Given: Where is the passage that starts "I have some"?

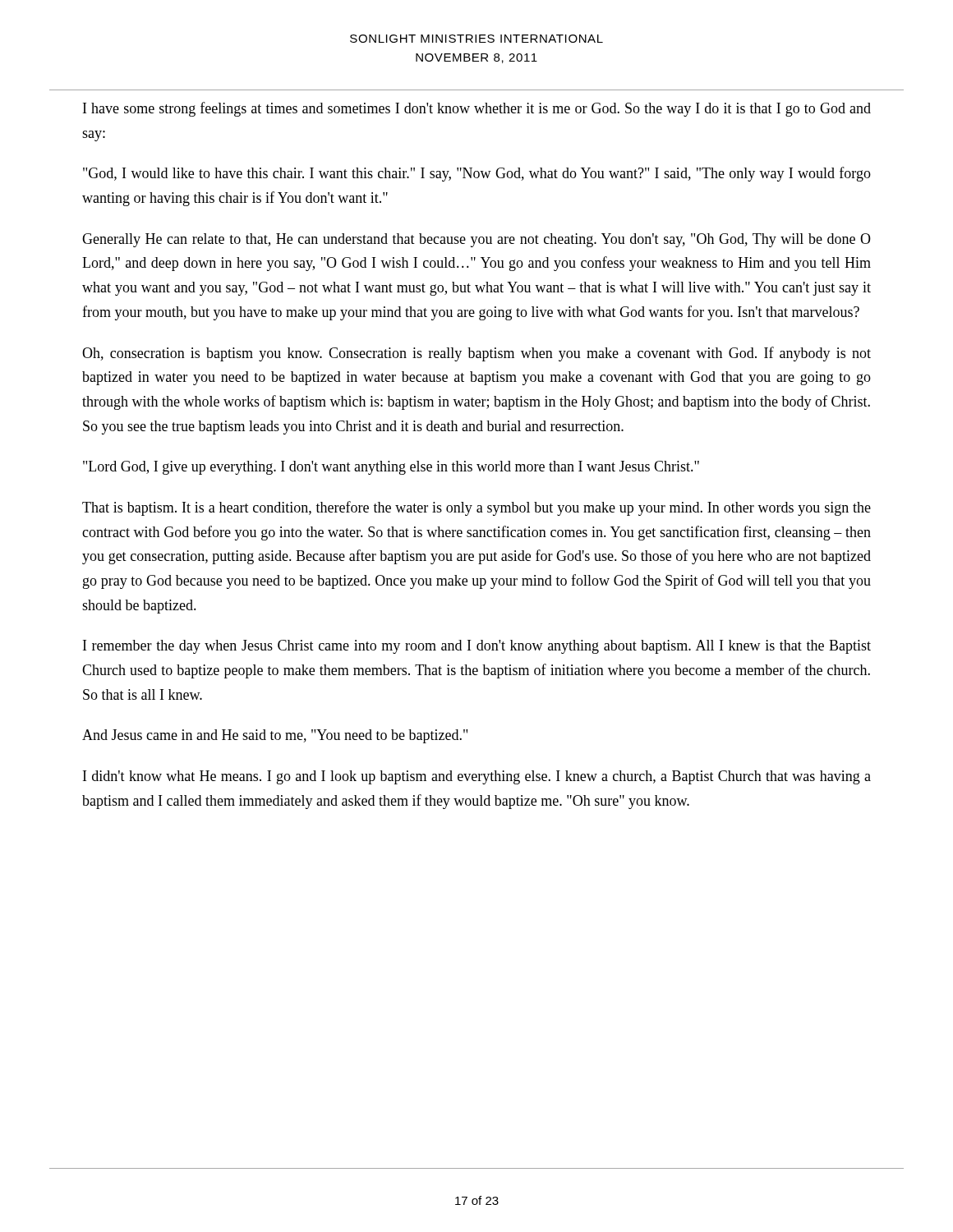Looking at the screenshot, I should tap(476, 121).
